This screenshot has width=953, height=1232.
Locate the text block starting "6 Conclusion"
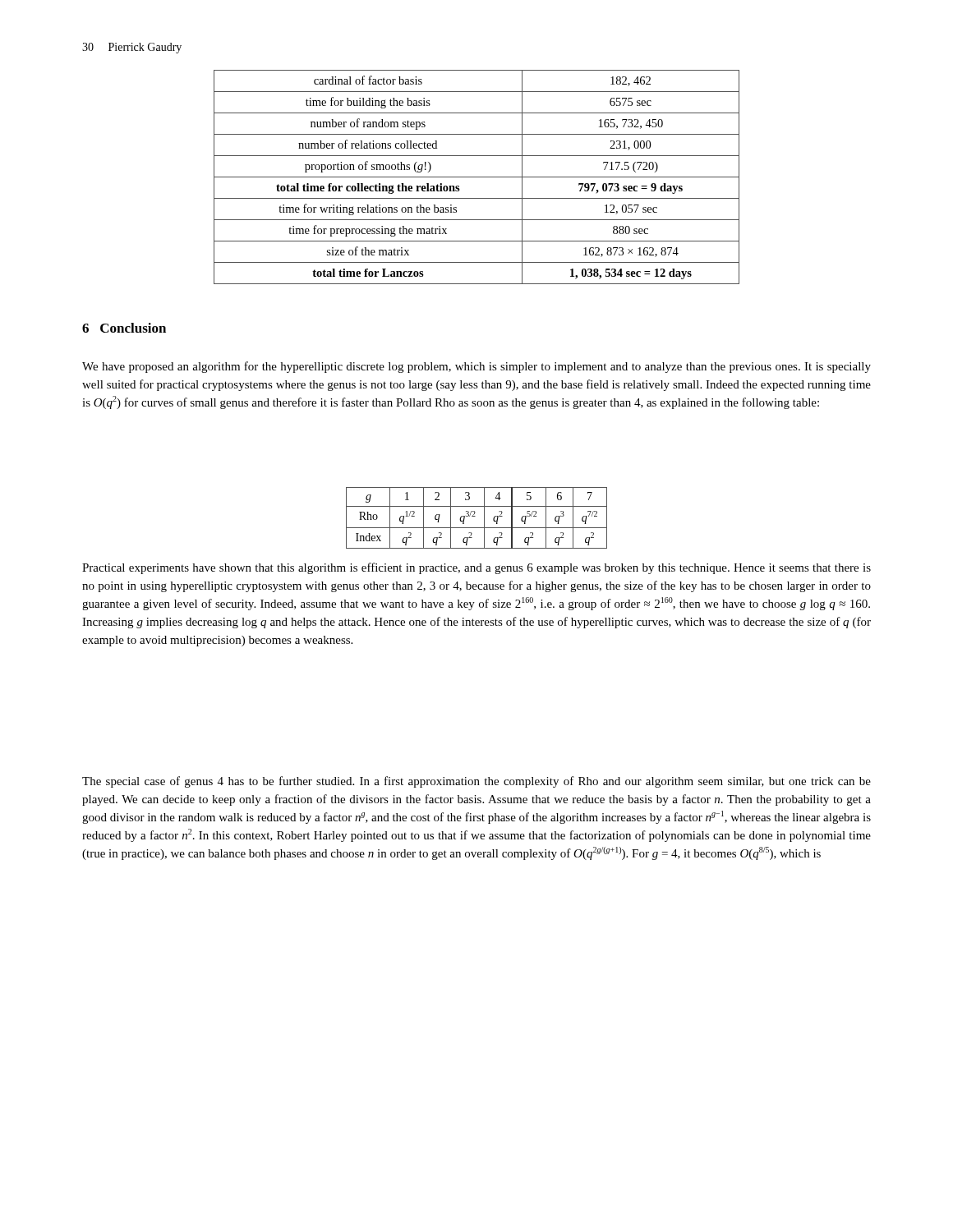pos(124,328)
